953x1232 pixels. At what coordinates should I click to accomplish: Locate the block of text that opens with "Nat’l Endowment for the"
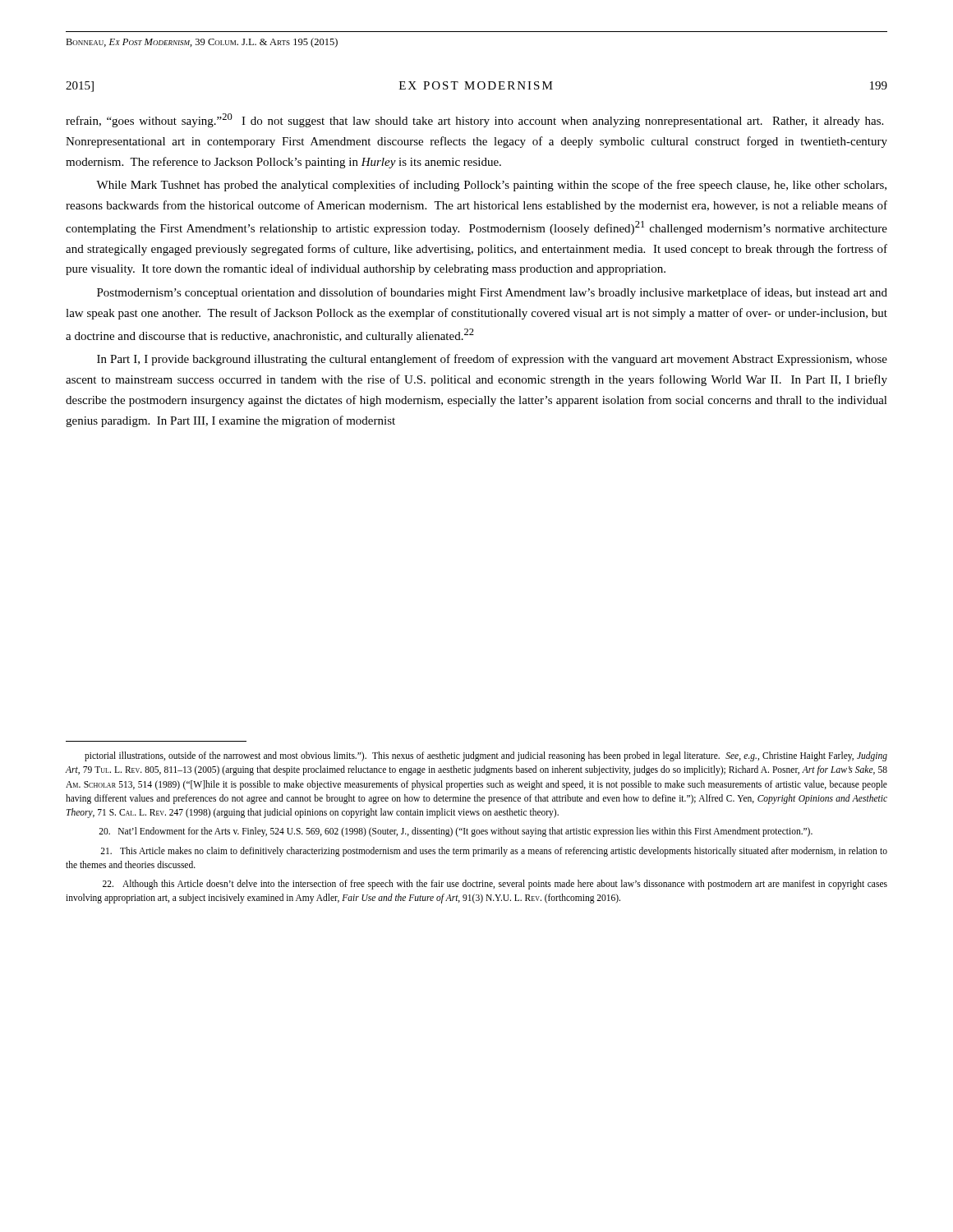[x=476, y=832]
